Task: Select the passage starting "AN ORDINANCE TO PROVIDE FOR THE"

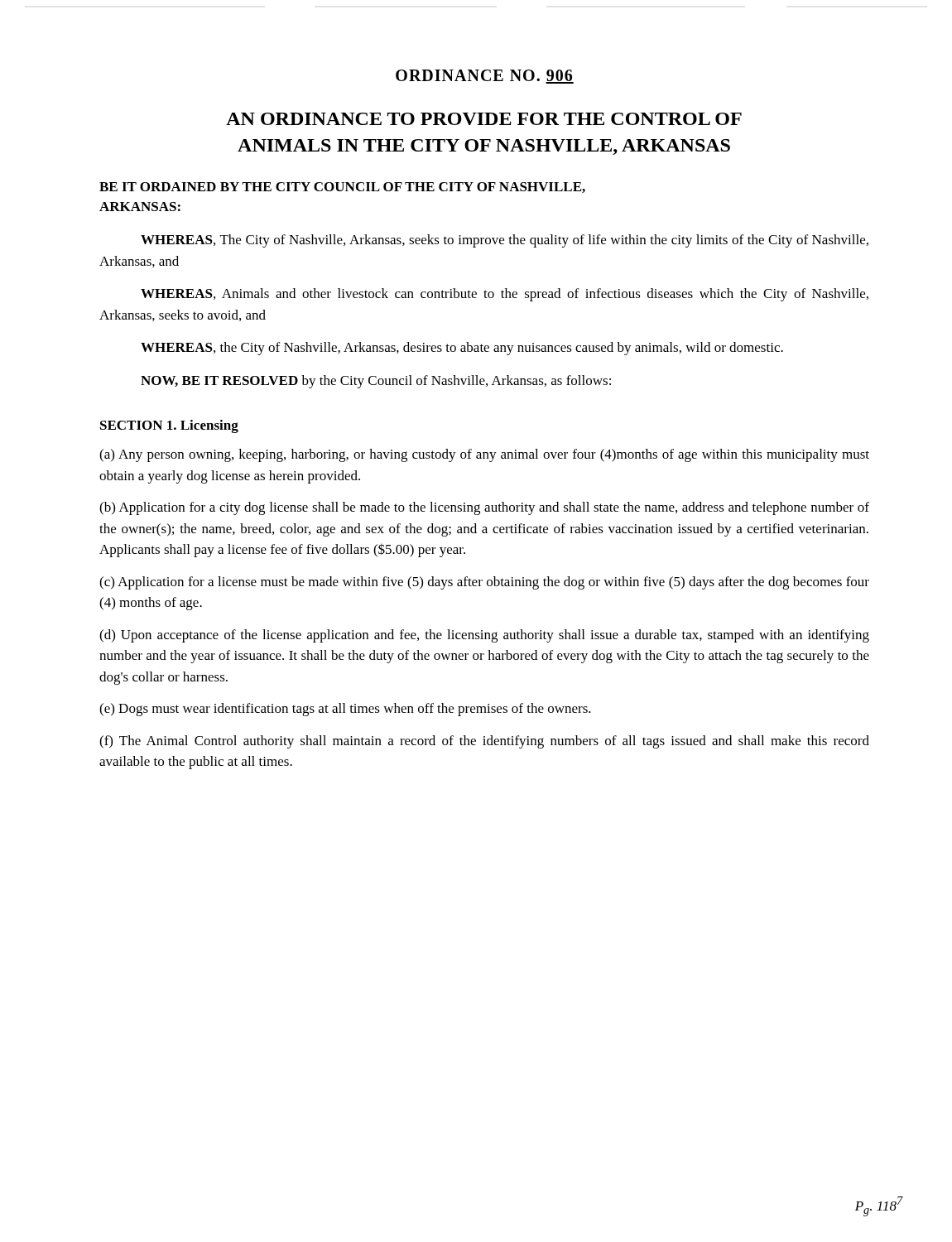Action: pyautogui.click(x=484, y=132)
